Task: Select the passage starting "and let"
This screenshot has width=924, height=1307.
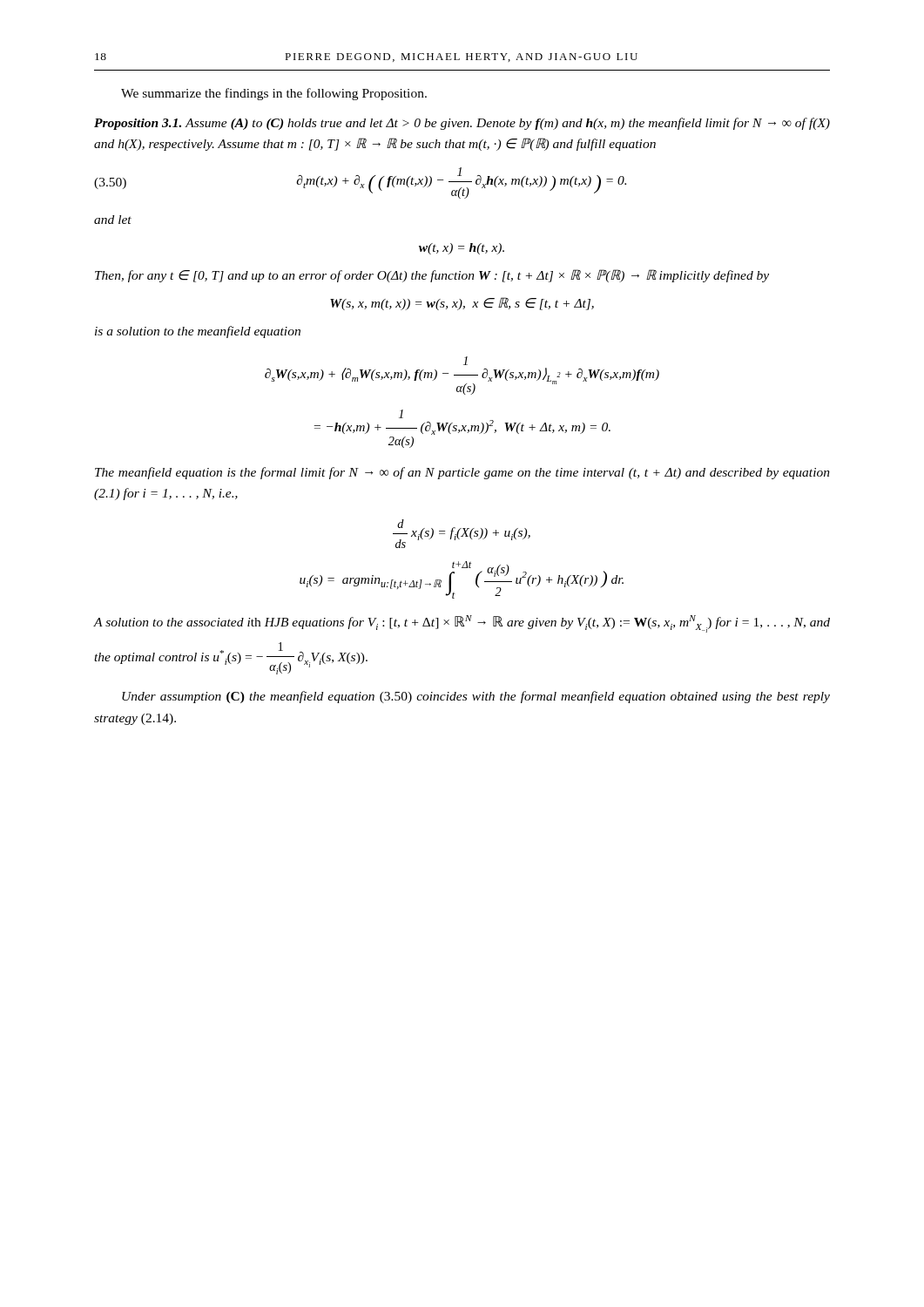Action: pos(113,219)
